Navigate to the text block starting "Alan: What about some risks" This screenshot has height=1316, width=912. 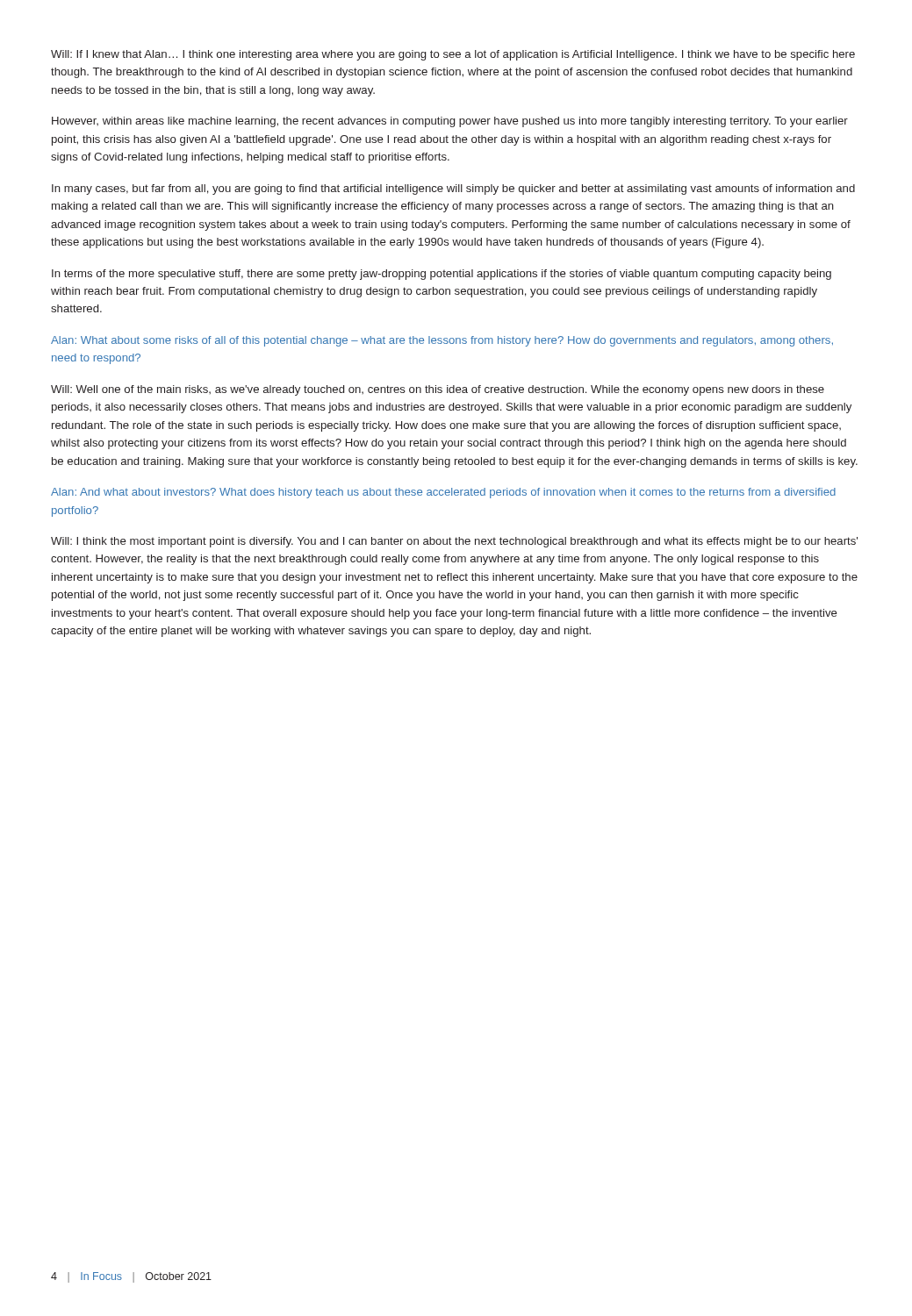click(x=442, y=349)
